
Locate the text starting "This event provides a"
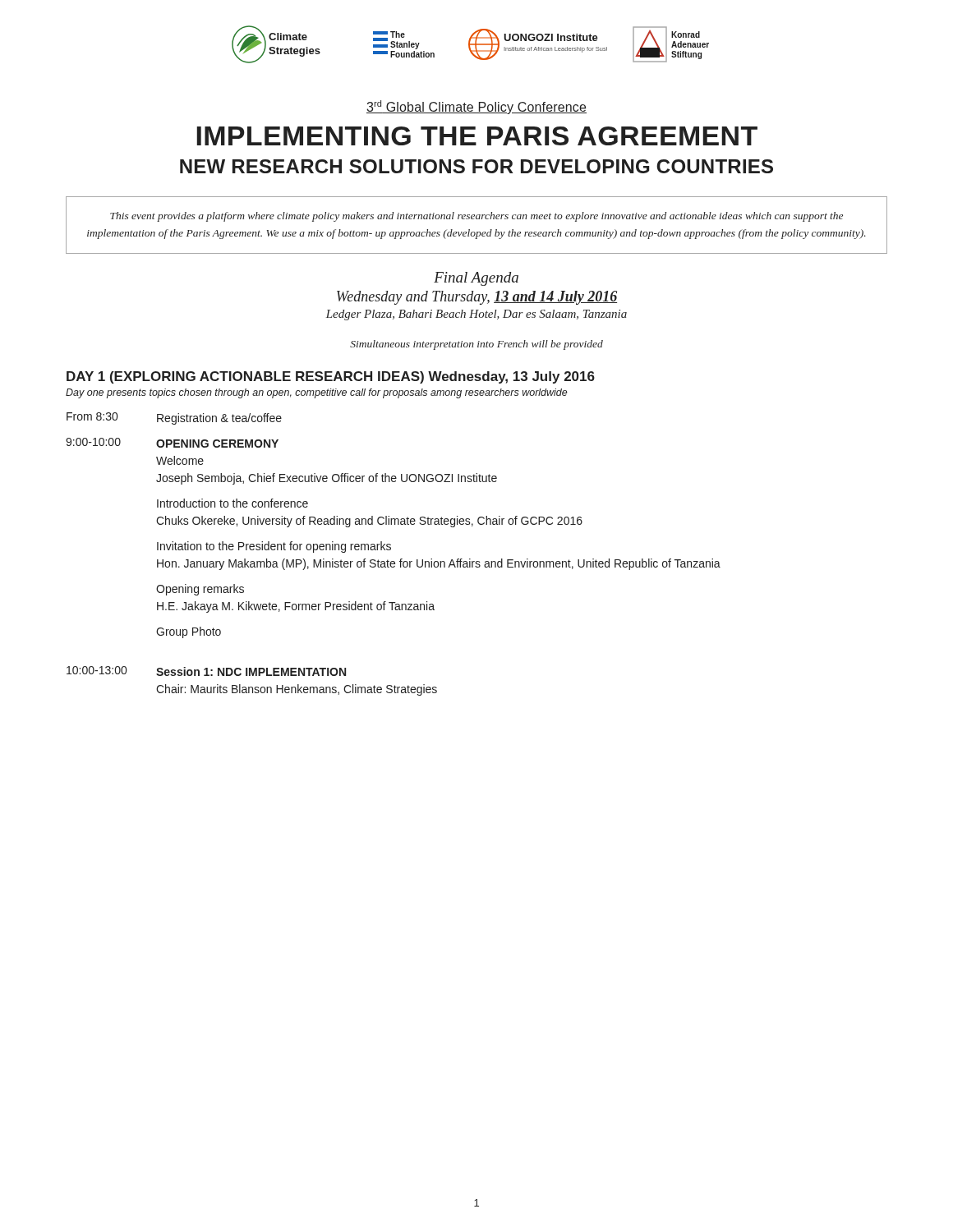[x=476, y=224]
